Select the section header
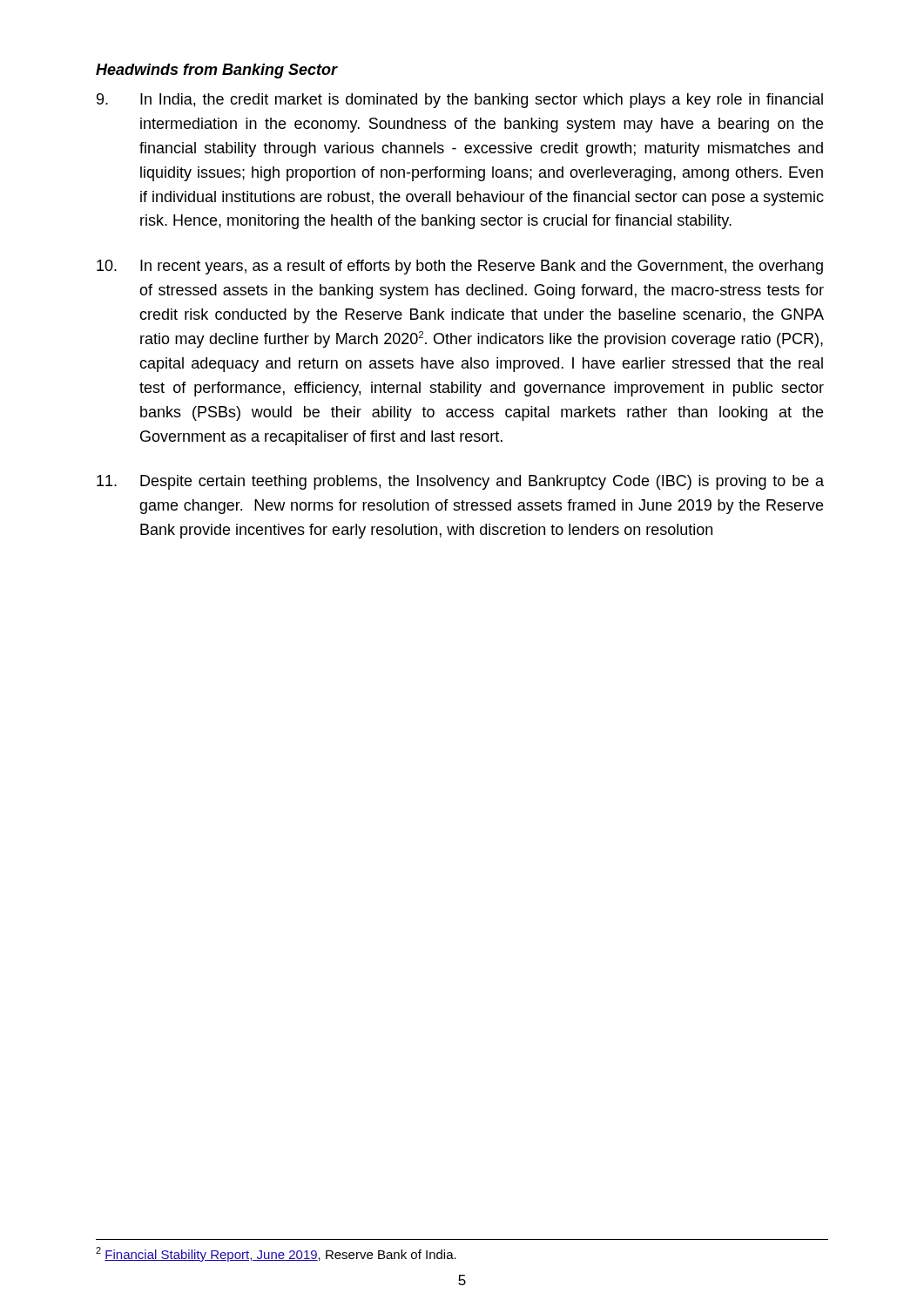This screenshot has width=924, height=1307. tap(216, 70)
